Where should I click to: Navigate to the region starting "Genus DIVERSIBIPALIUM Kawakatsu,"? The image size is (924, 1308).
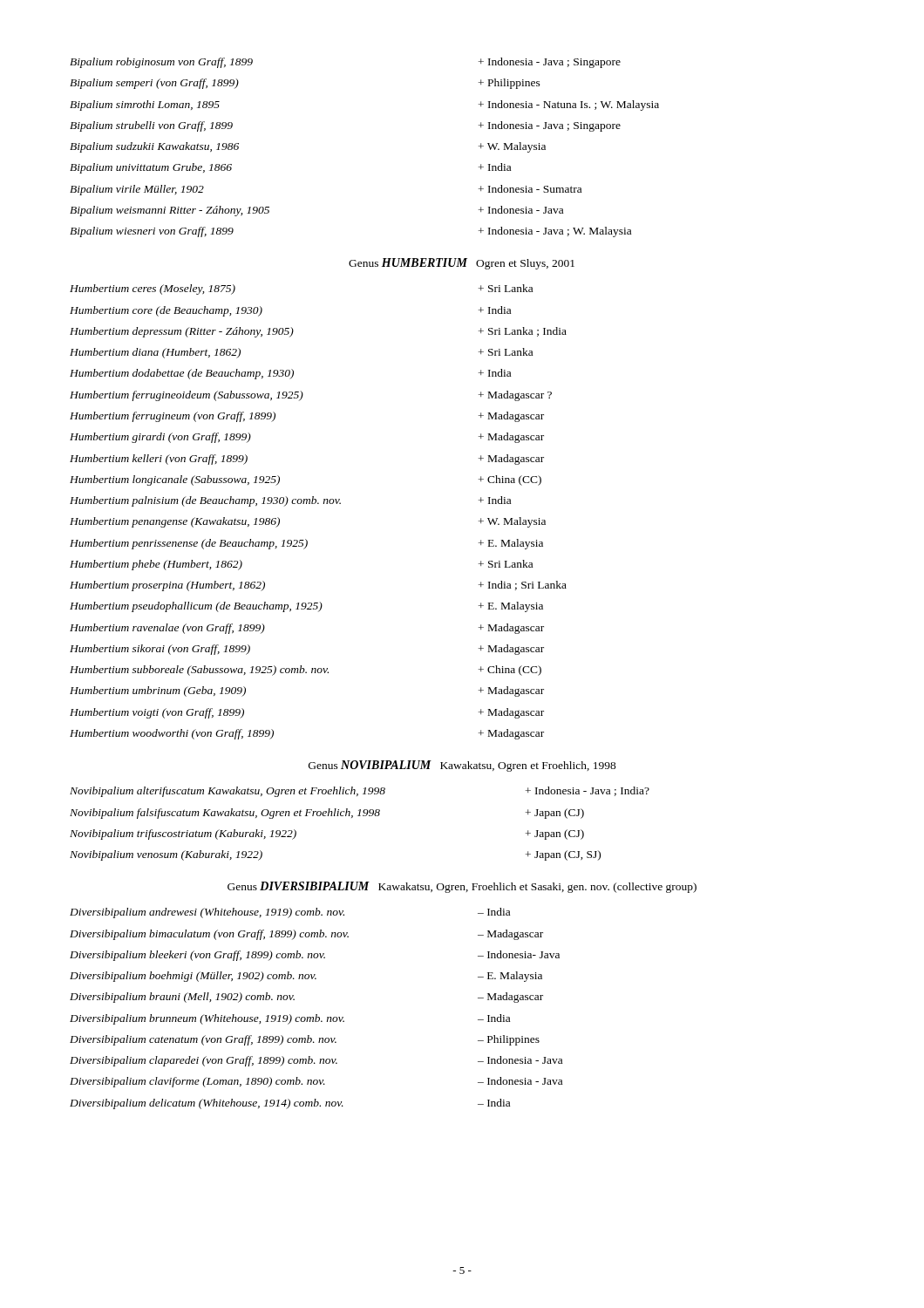[462, 887]
